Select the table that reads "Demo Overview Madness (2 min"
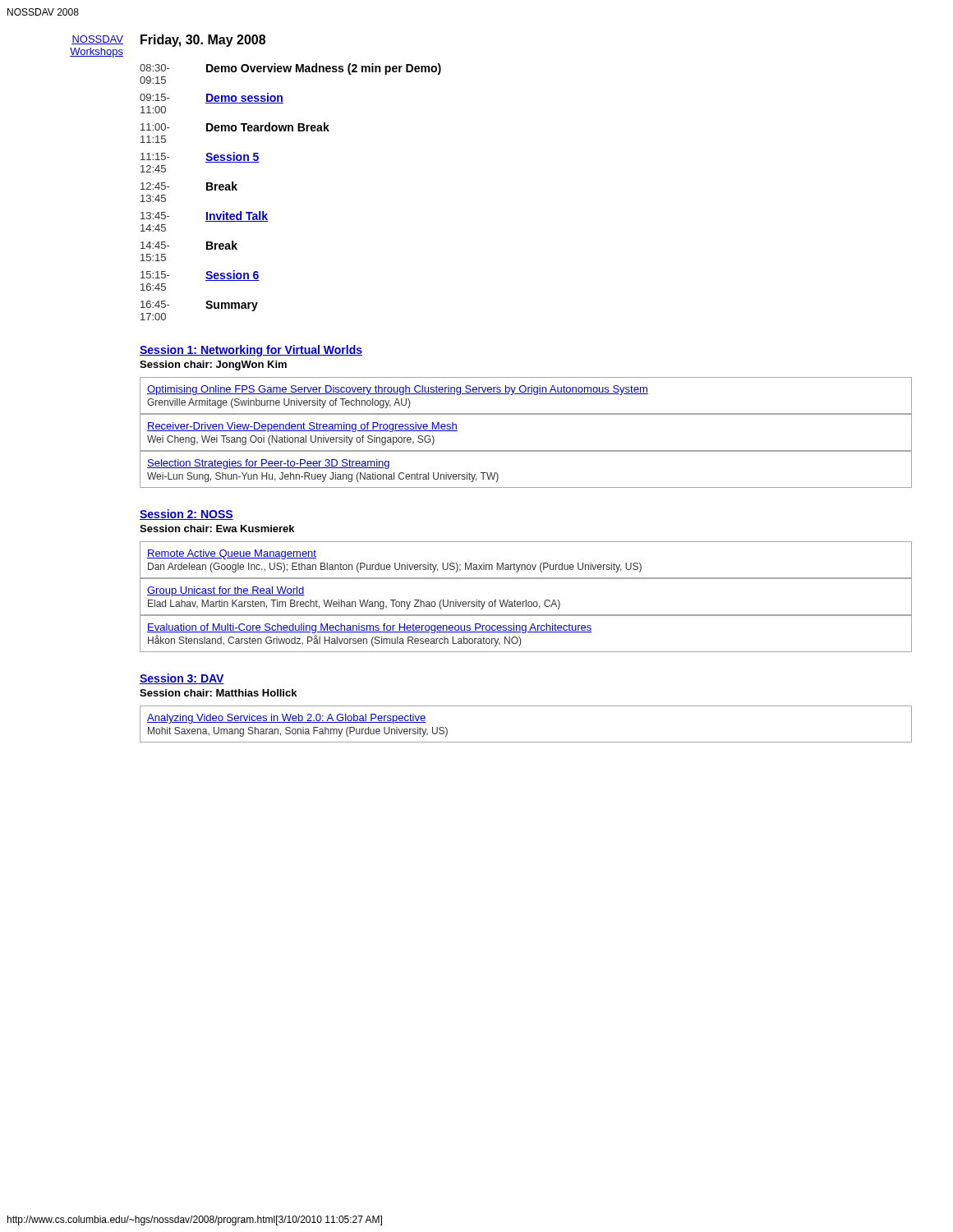This screenshot has width=953, height=1232. 526,192
